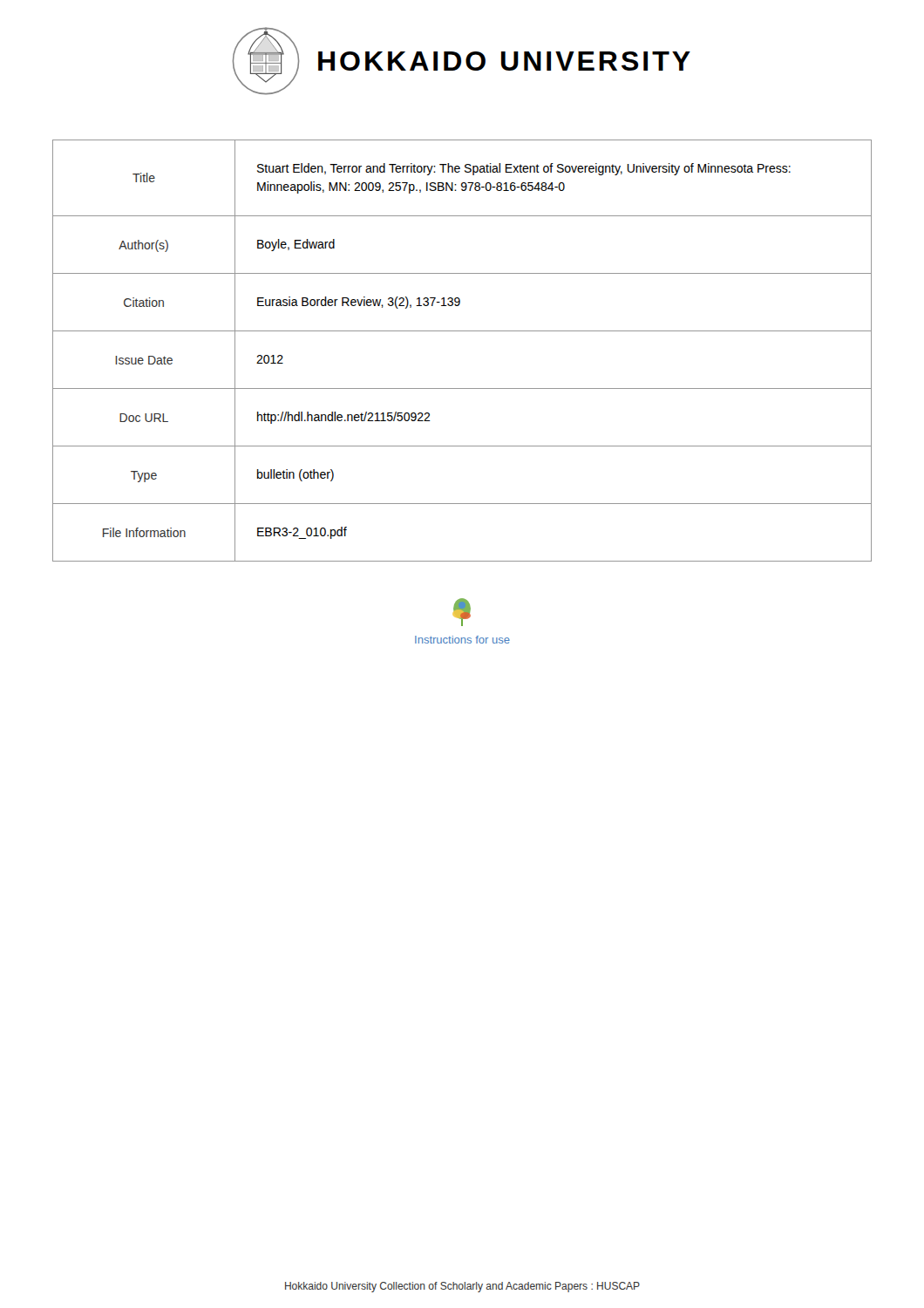The width and height of the screenshot is (924, 1308).
Task: Find the table that mentions "bulletin (other)"
Action: (x=462, y=351)
